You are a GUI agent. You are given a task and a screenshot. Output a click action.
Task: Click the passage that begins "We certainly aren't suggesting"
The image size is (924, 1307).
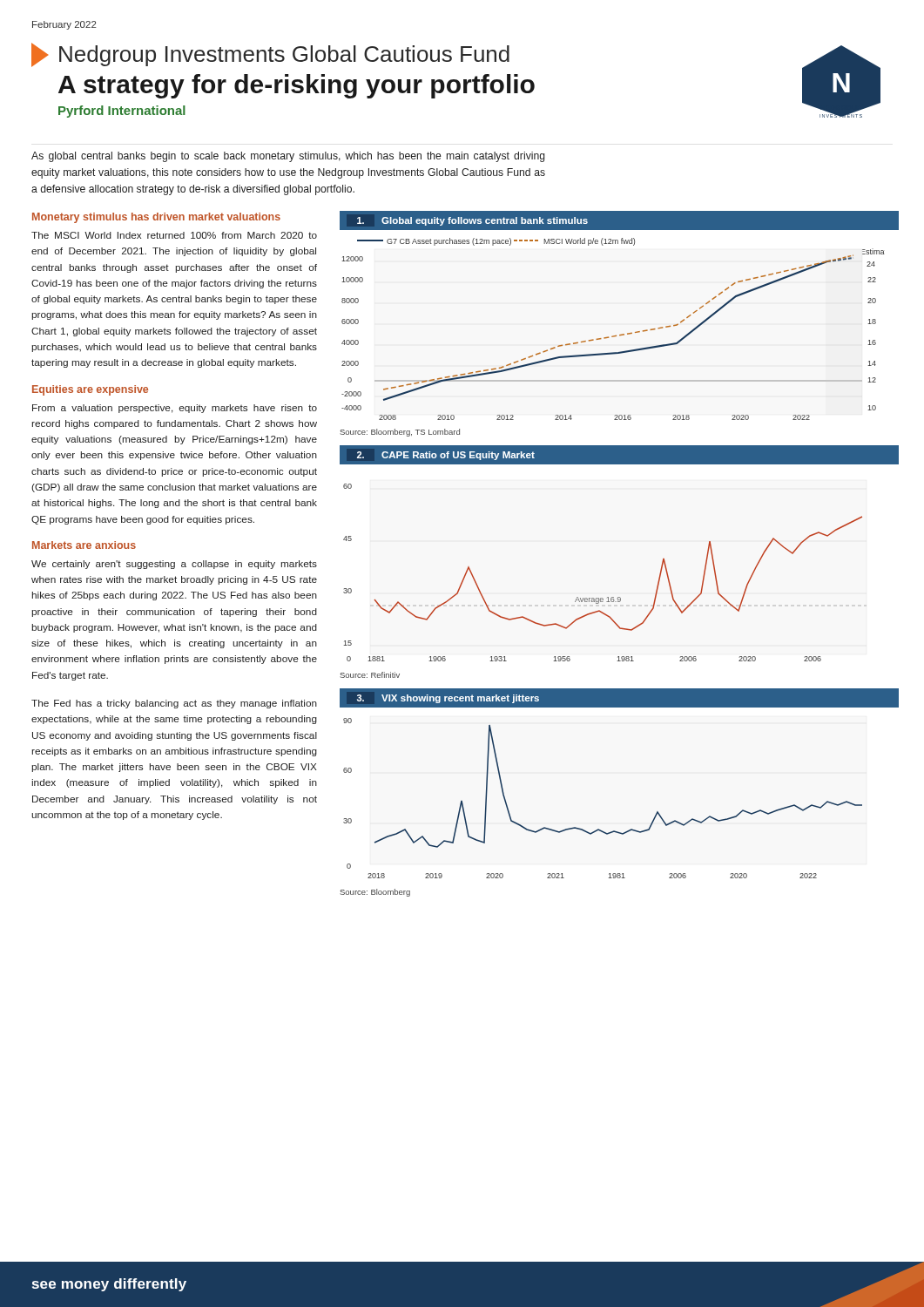174,619
